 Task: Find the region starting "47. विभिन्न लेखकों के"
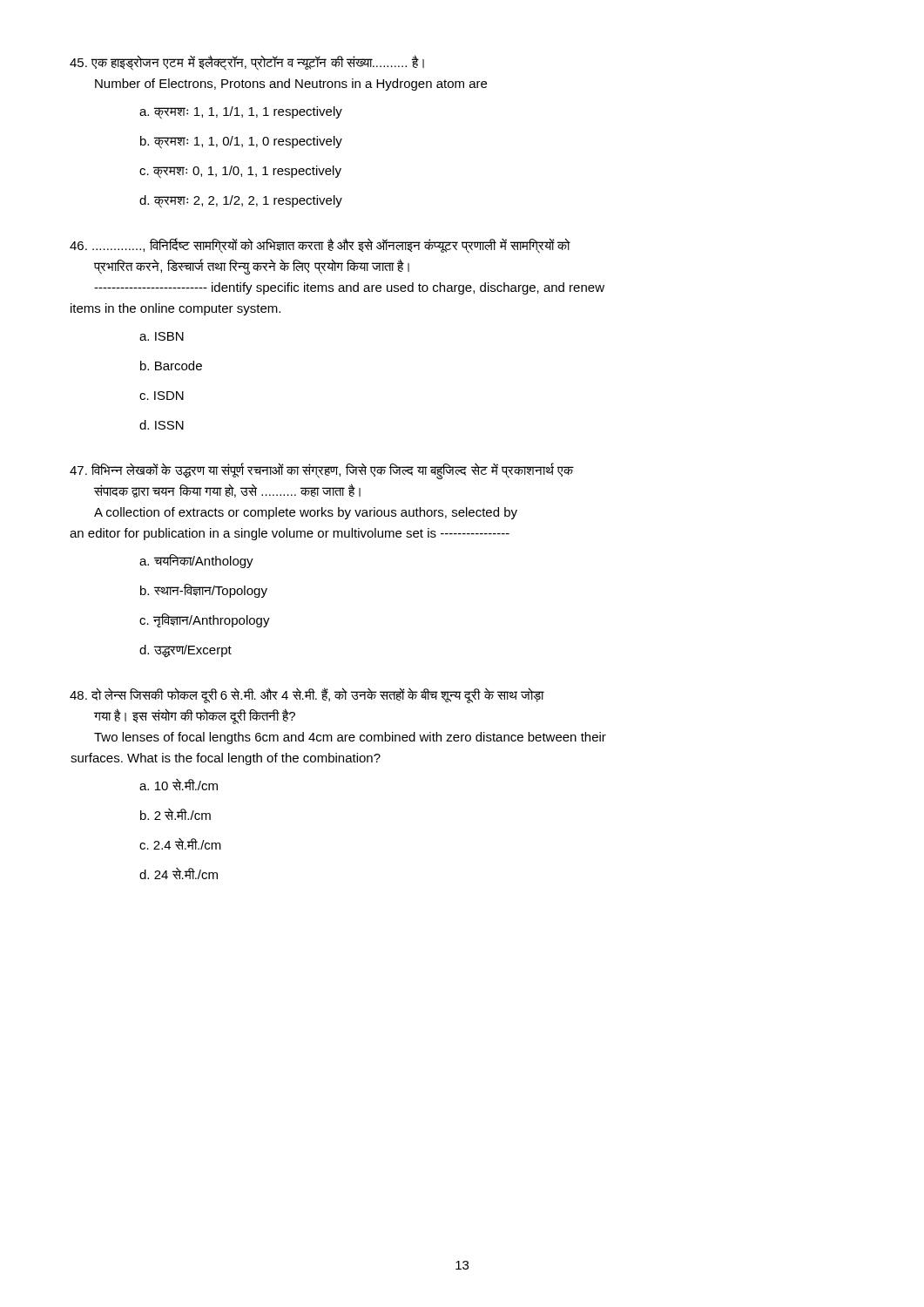click(x=322, y=471)
